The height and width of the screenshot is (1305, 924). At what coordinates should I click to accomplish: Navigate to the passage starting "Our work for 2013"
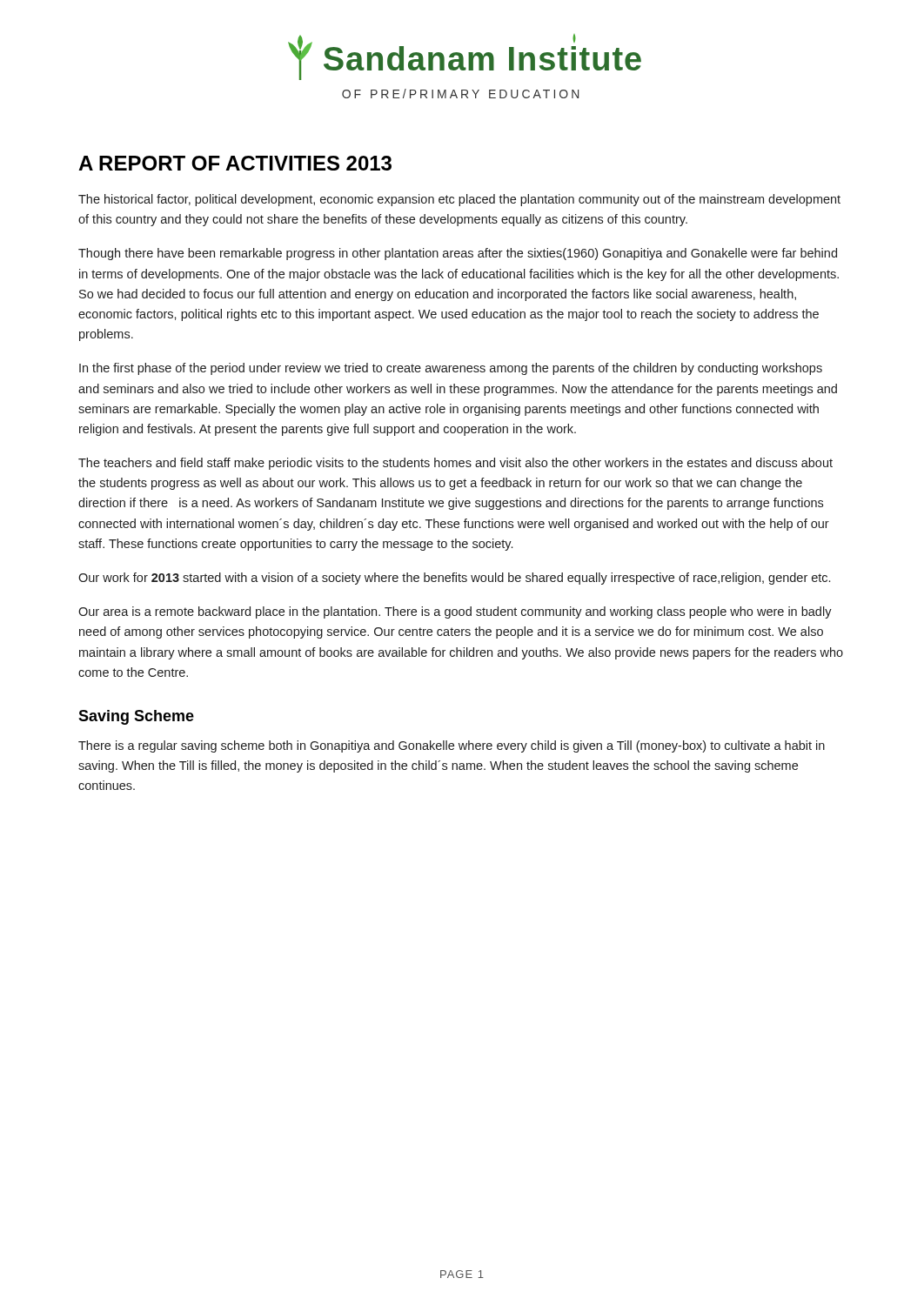coord(455,578)
